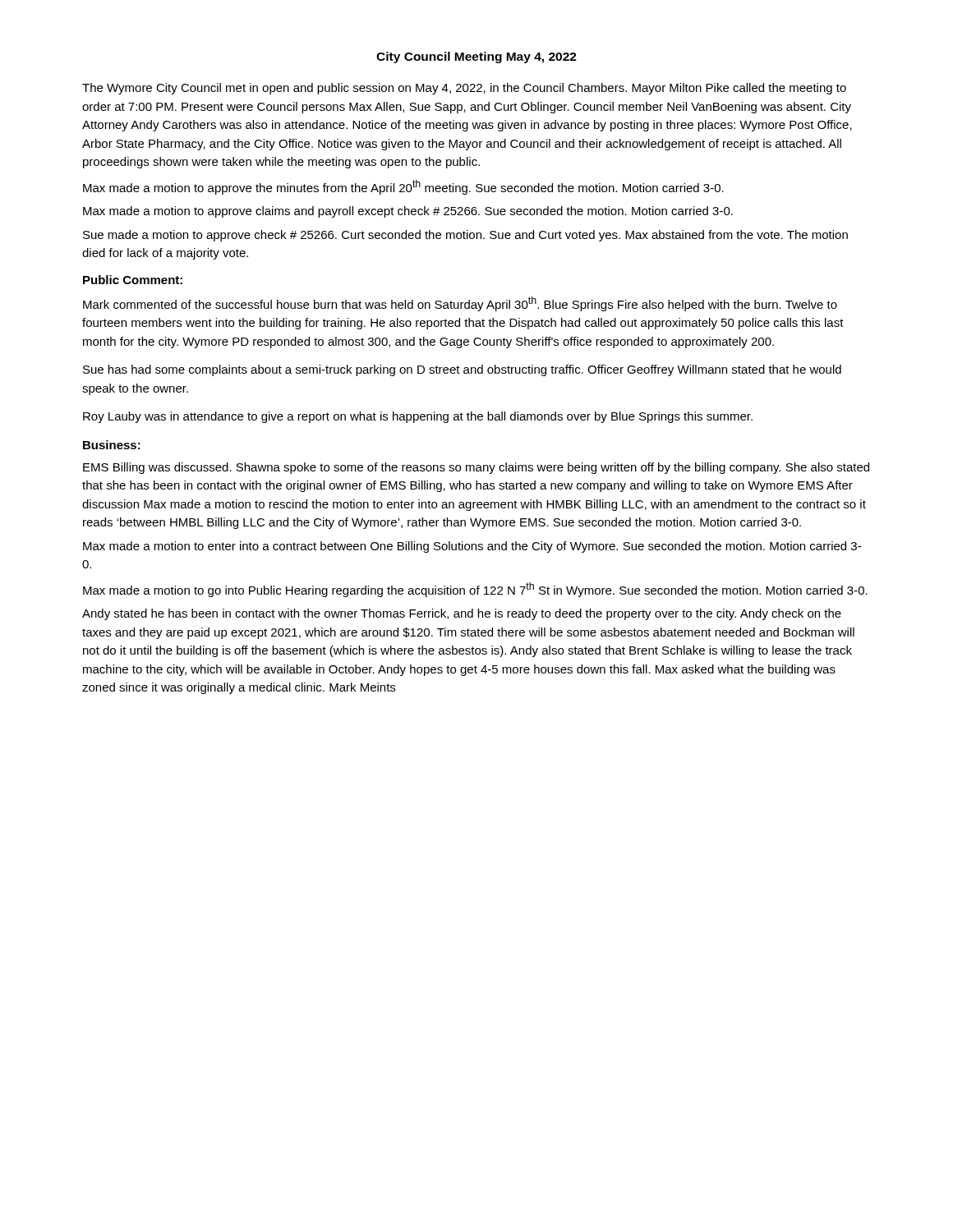Click the passage that begins "Roy Lauby was in attendance to give"
This screenshot has width=953, height=1232.
(x=418, y=416)
